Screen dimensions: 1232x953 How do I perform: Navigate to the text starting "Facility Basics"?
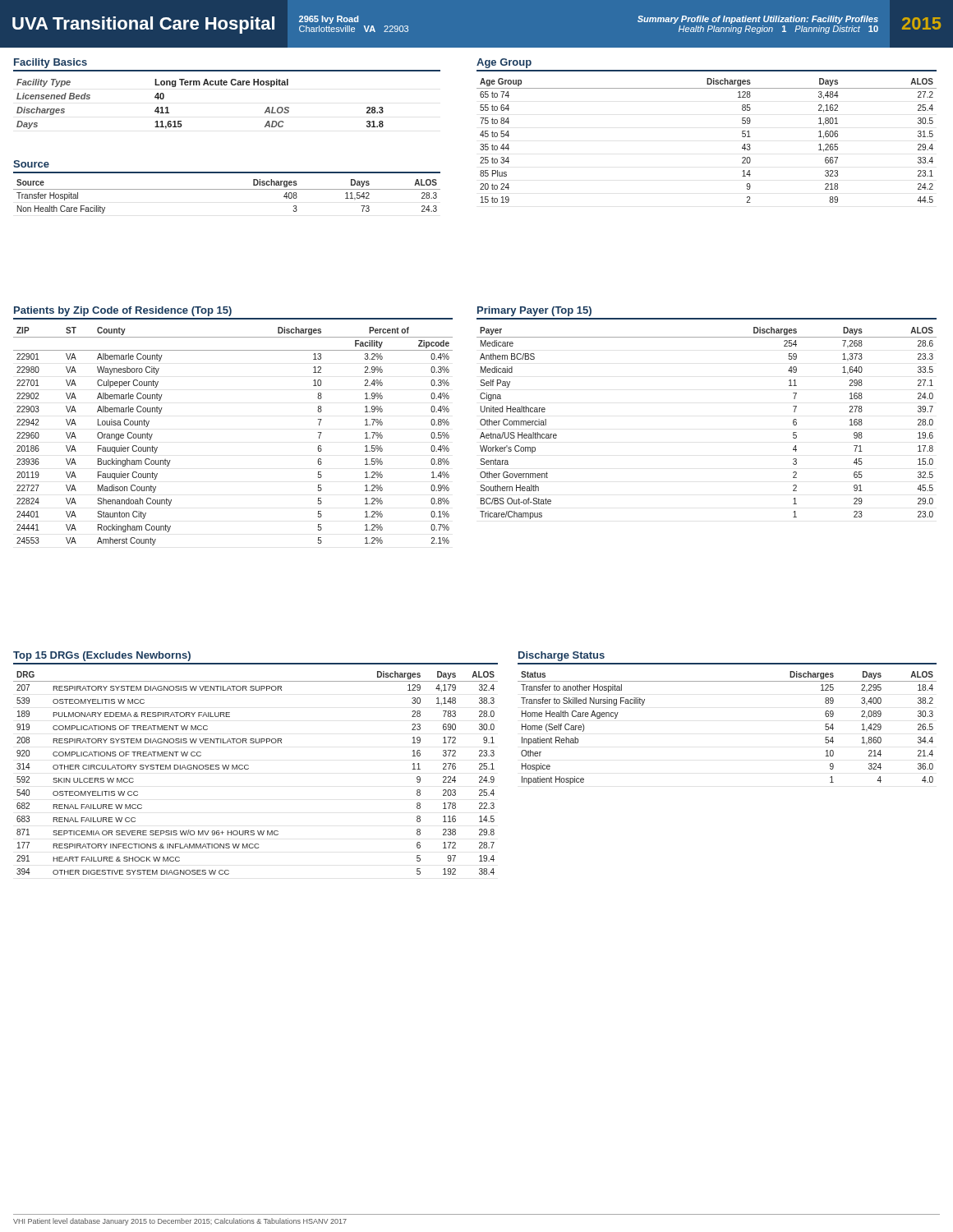[x=227, y=64]
